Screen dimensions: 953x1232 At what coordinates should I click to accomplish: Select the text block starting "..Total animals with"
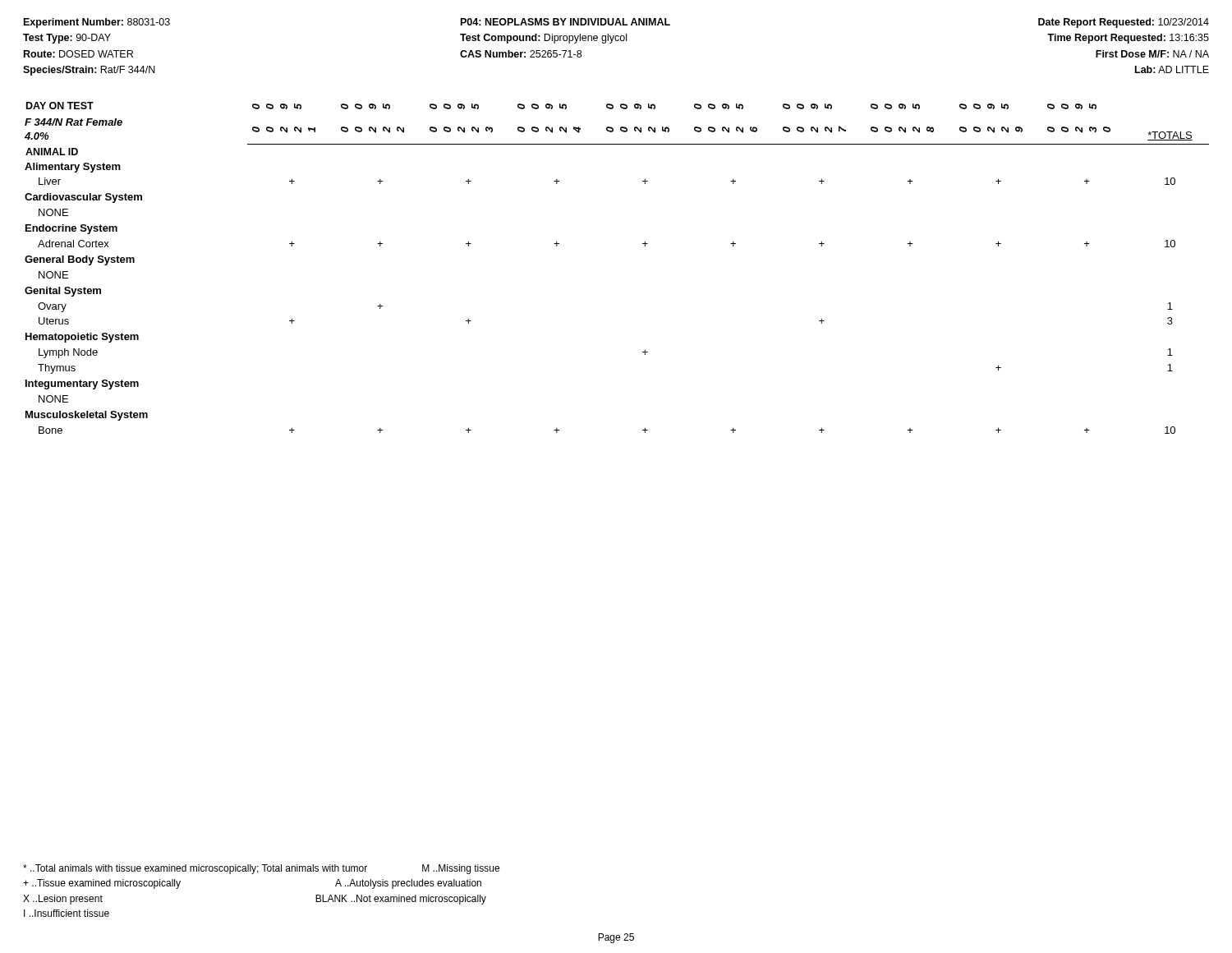point(261,868)
